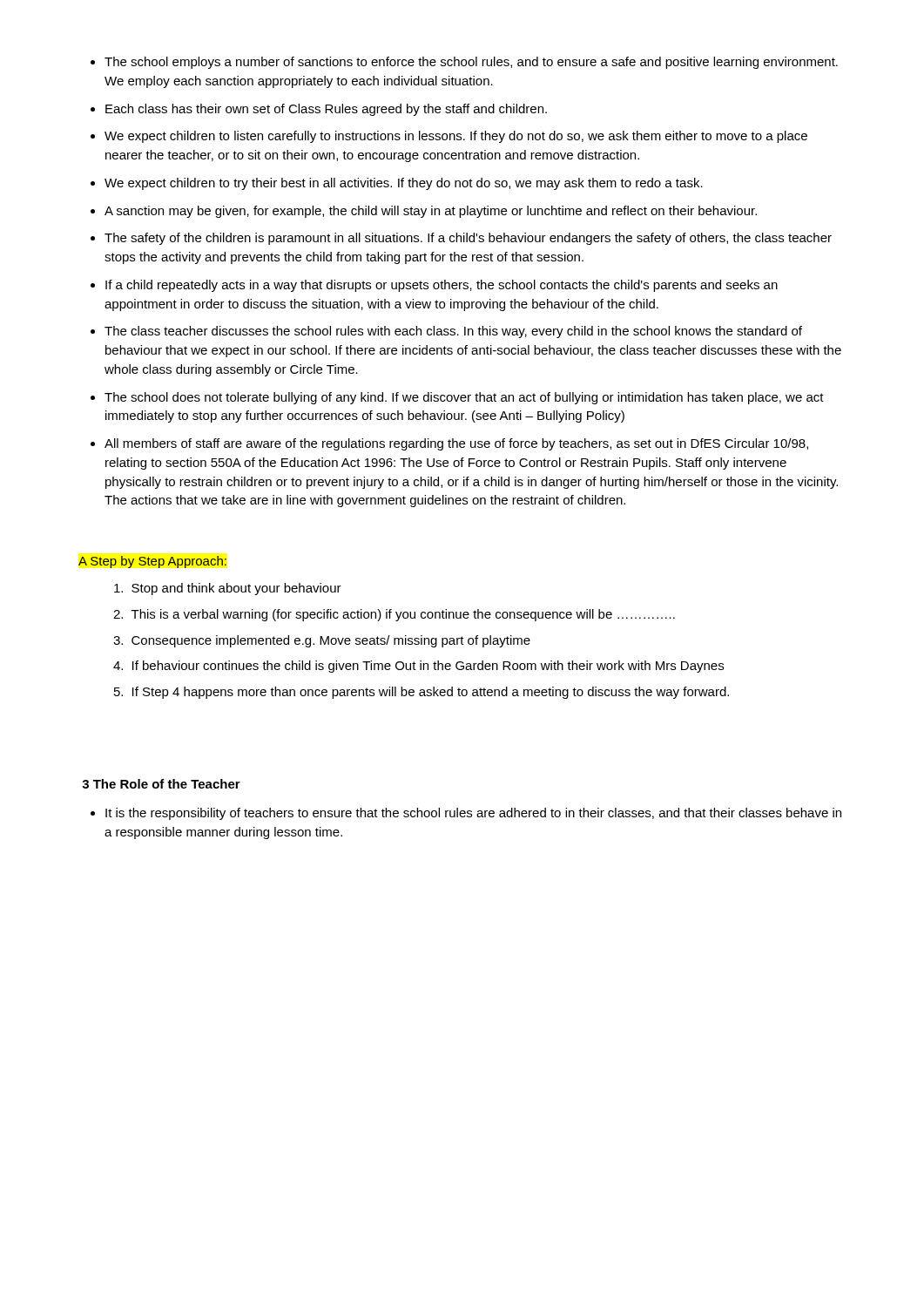Viewport: 924px width, 1307px height.
Task: Select the text starting "A Step by Step Approach:"
Action: [153, 561]
